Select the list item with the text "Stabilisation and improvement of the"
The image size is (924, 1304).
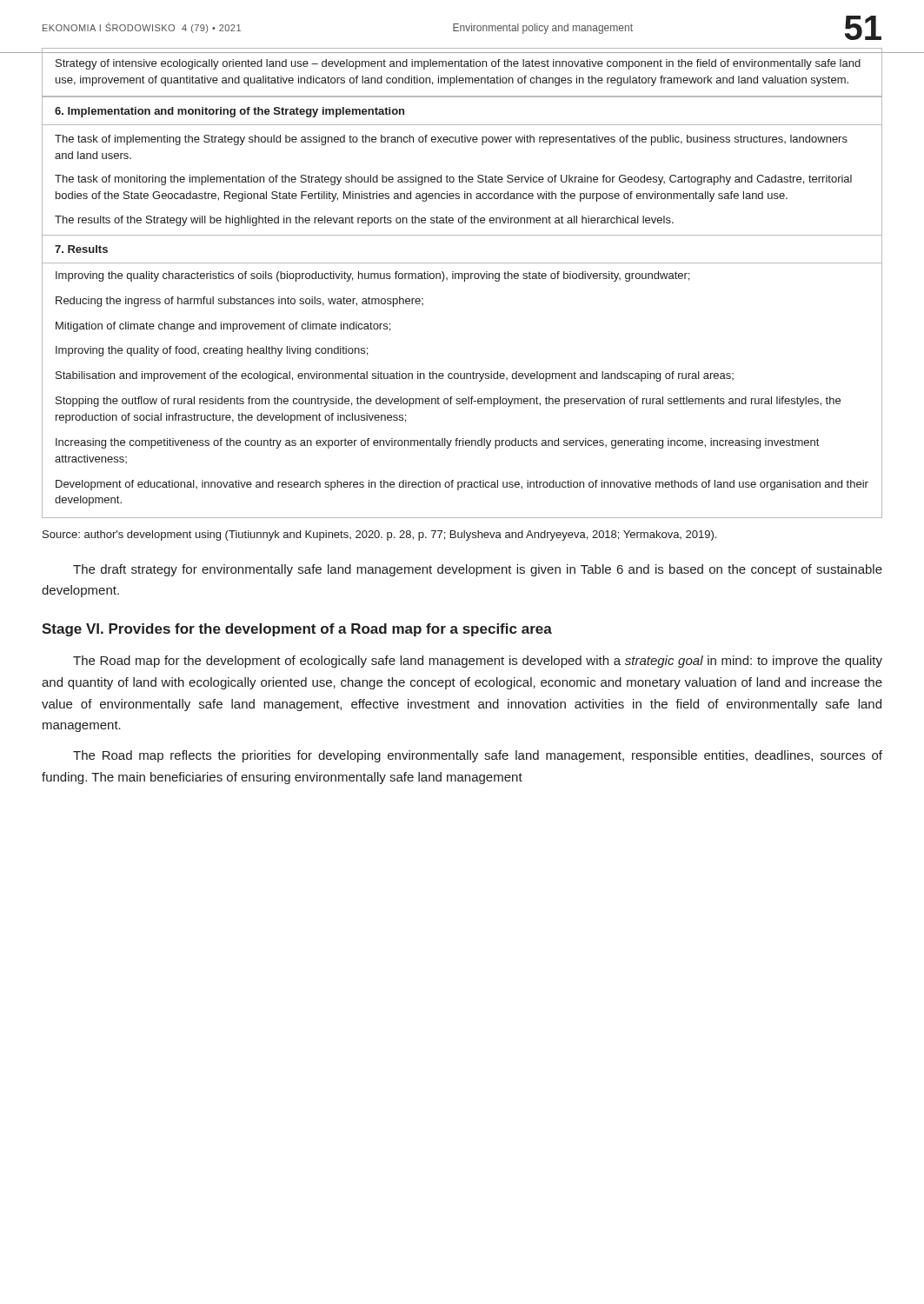(x=395, y=375)
